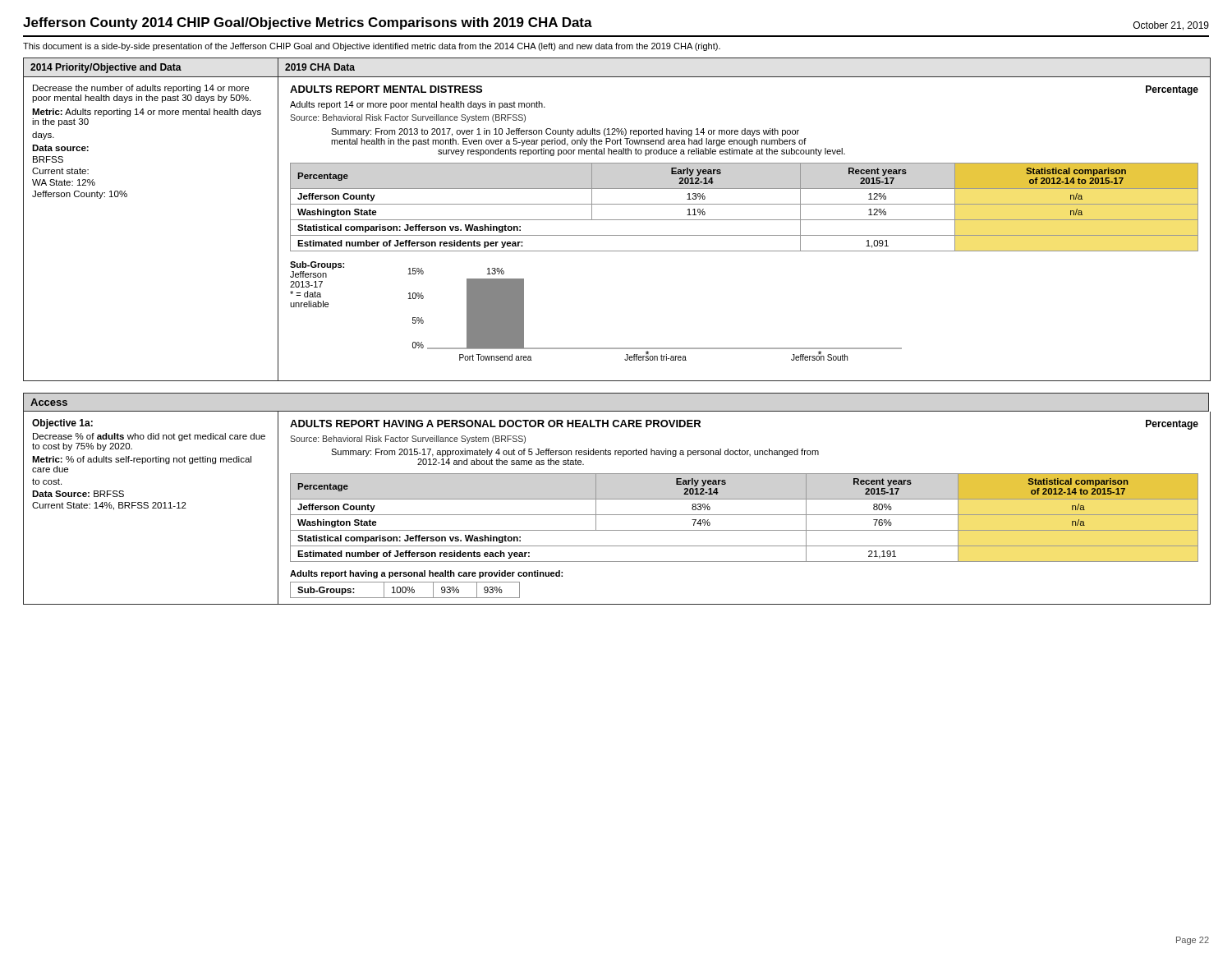Select the text that reads "to cost."
Image resolution: width=1232 pixels, height=953 pixels.
(x=47, y=481)
